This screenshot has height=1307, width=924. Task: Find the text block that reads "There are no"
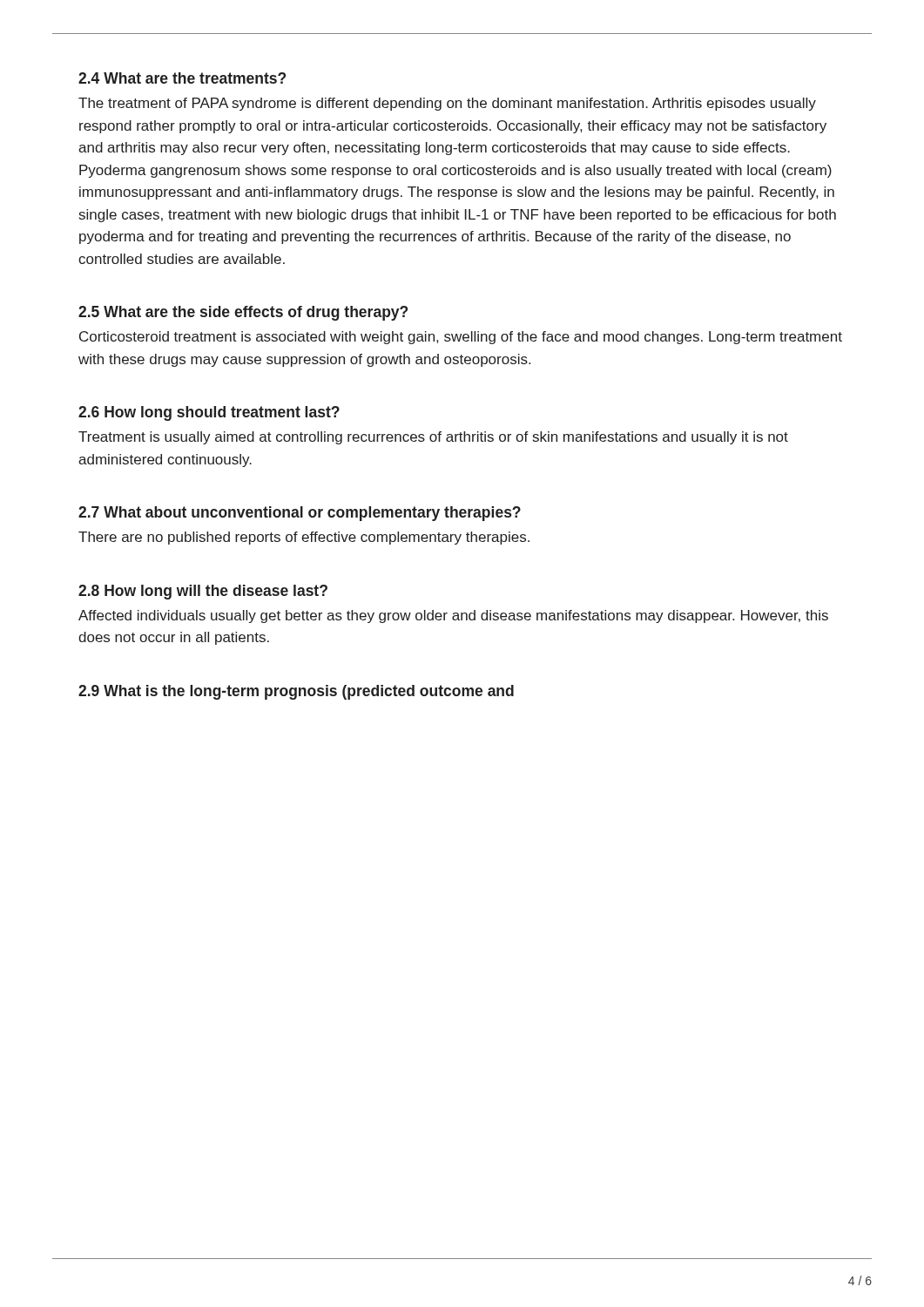[305, 537]
